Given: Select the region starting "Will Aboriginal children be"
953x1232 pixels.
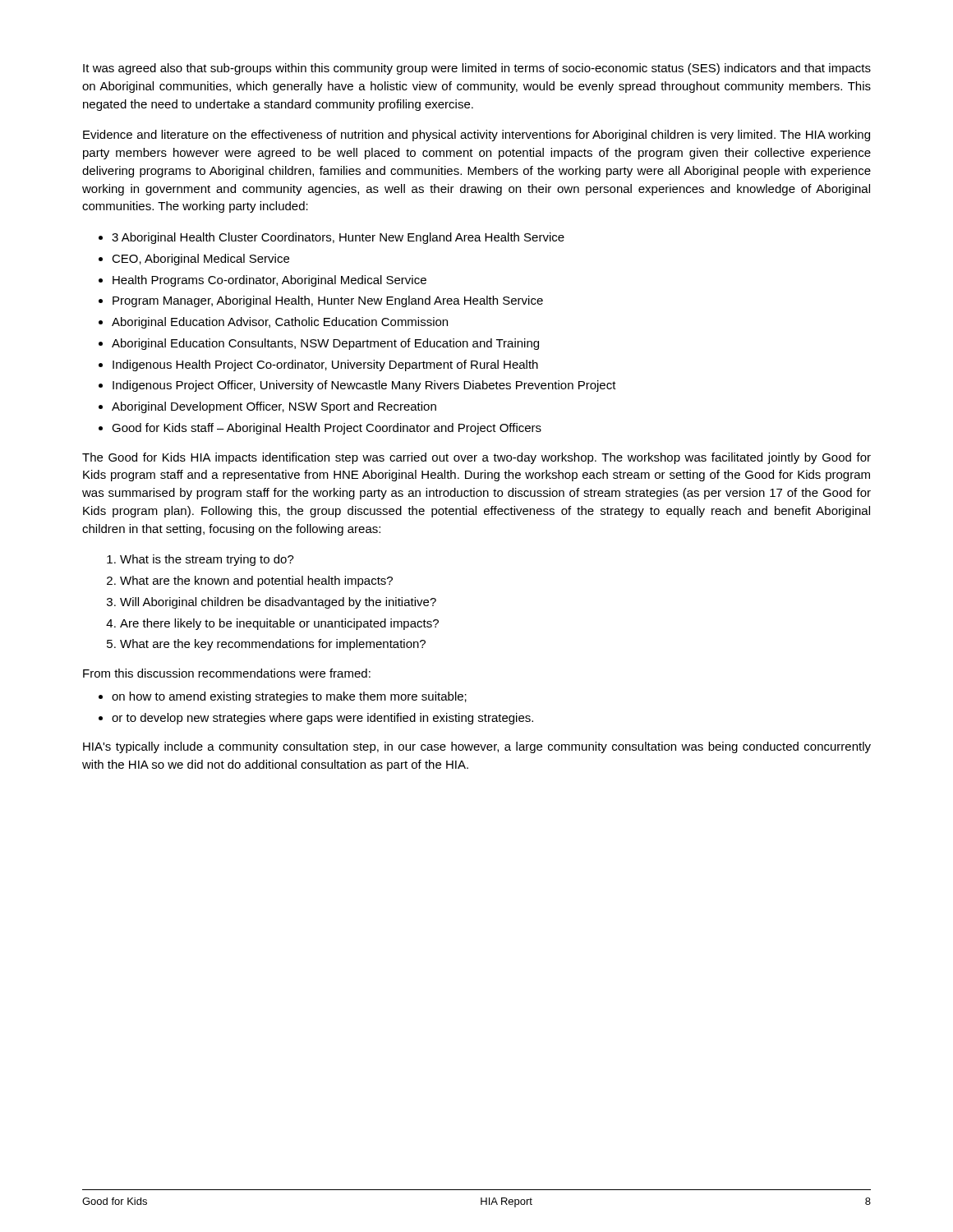Looking at the screenshot, I should [278, 601].
